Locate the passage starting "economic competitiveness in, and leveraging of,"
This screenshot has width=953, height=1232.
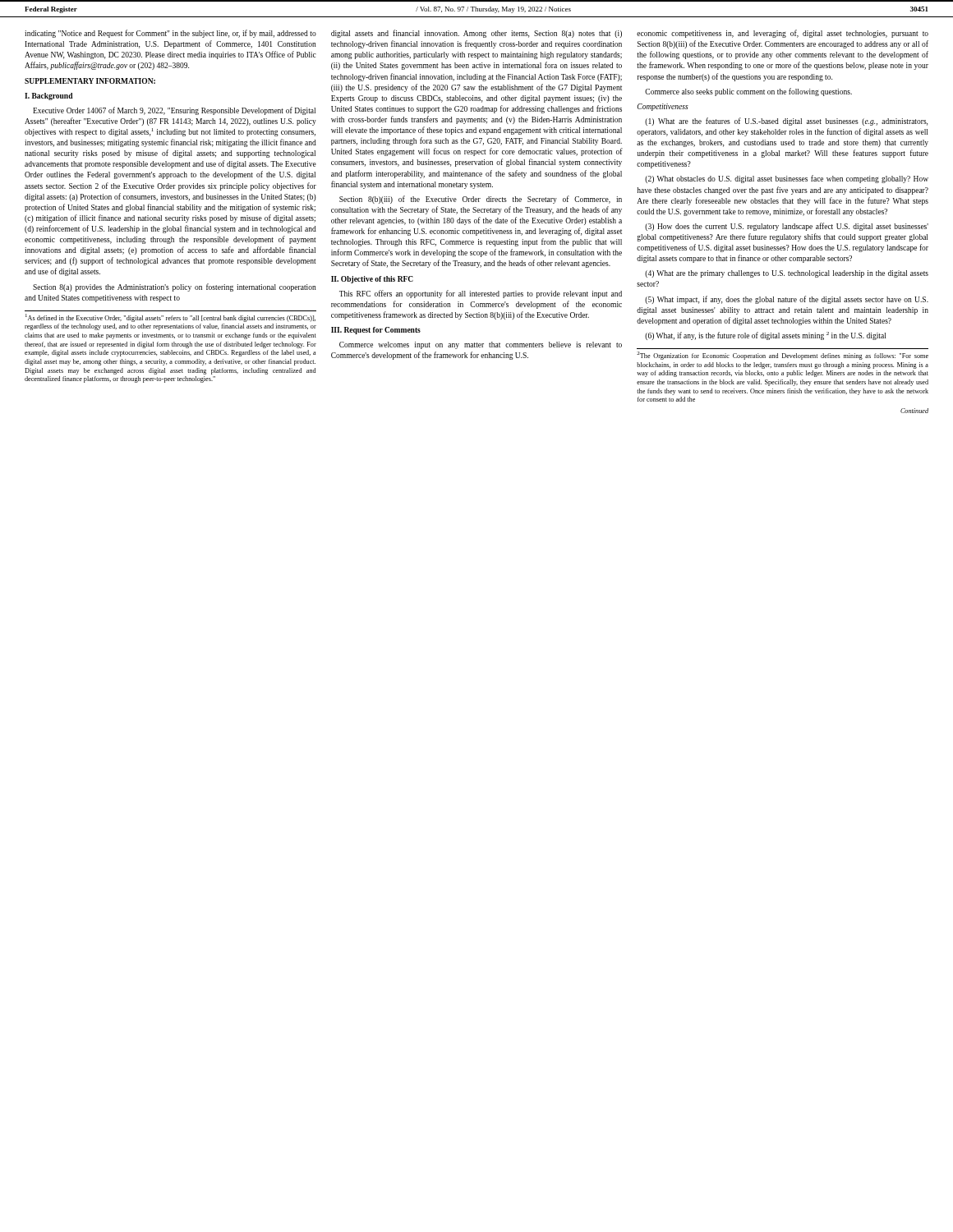tap(783, 63)
